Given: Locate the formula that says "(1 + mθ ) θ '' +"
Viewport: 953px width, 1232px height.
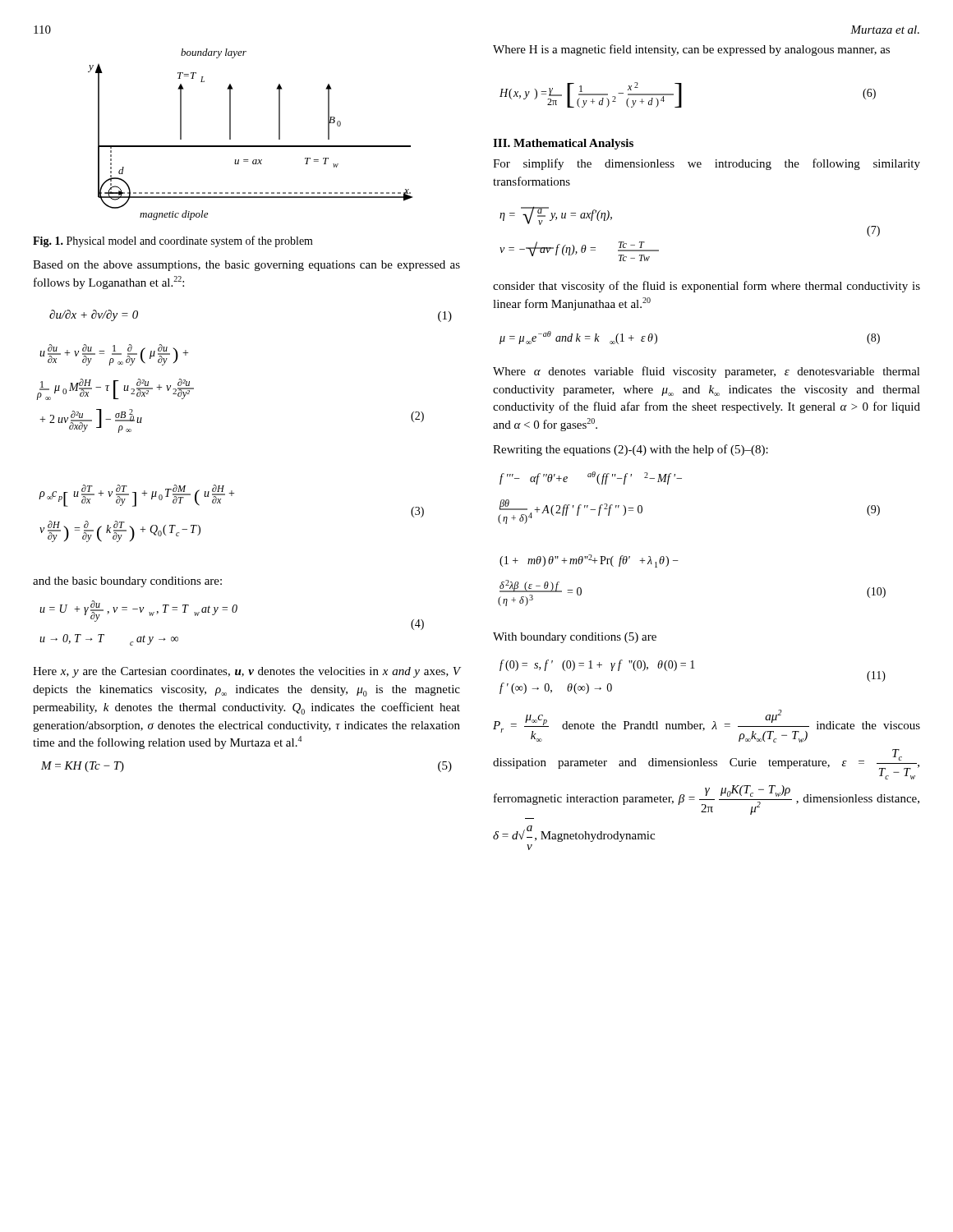Looking at the screenshot, I should [x=589, y=561].
